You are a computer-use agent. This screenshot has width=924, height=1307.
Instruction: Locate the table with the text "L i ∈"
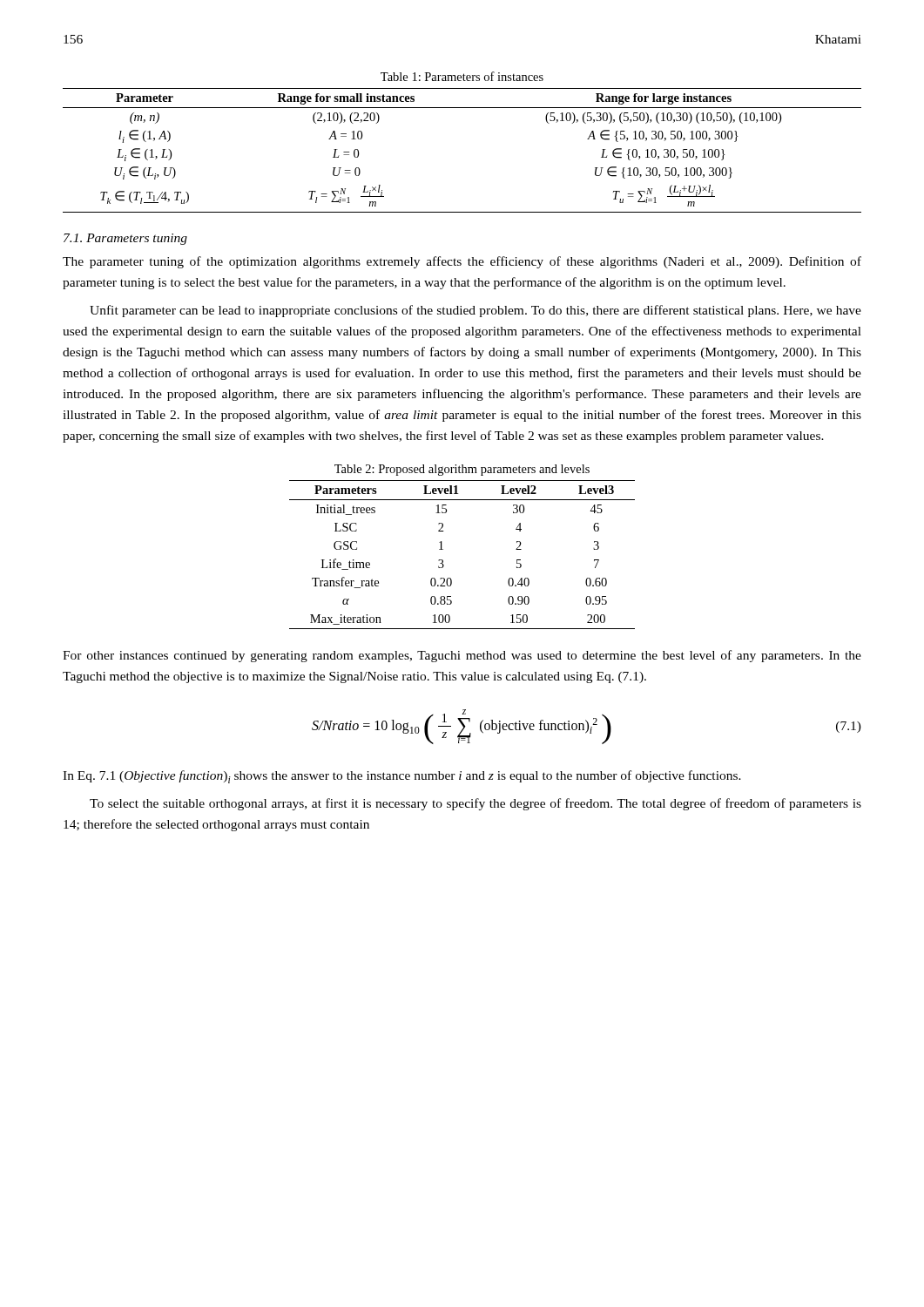(462, 150)
